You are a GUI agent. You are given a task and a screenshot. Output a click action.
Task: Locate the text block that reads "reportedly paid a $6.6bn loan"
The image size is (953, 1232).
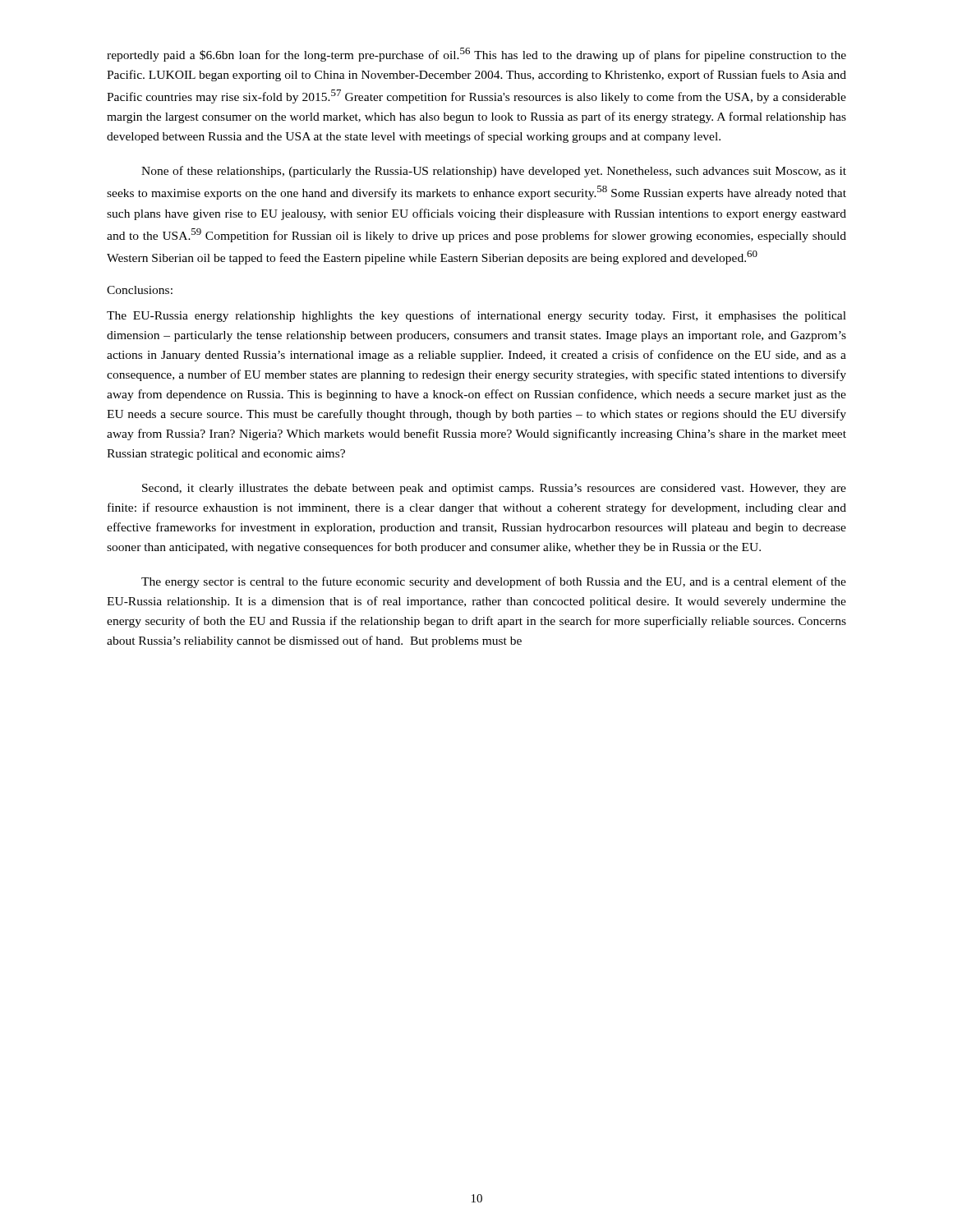(476, 95)
